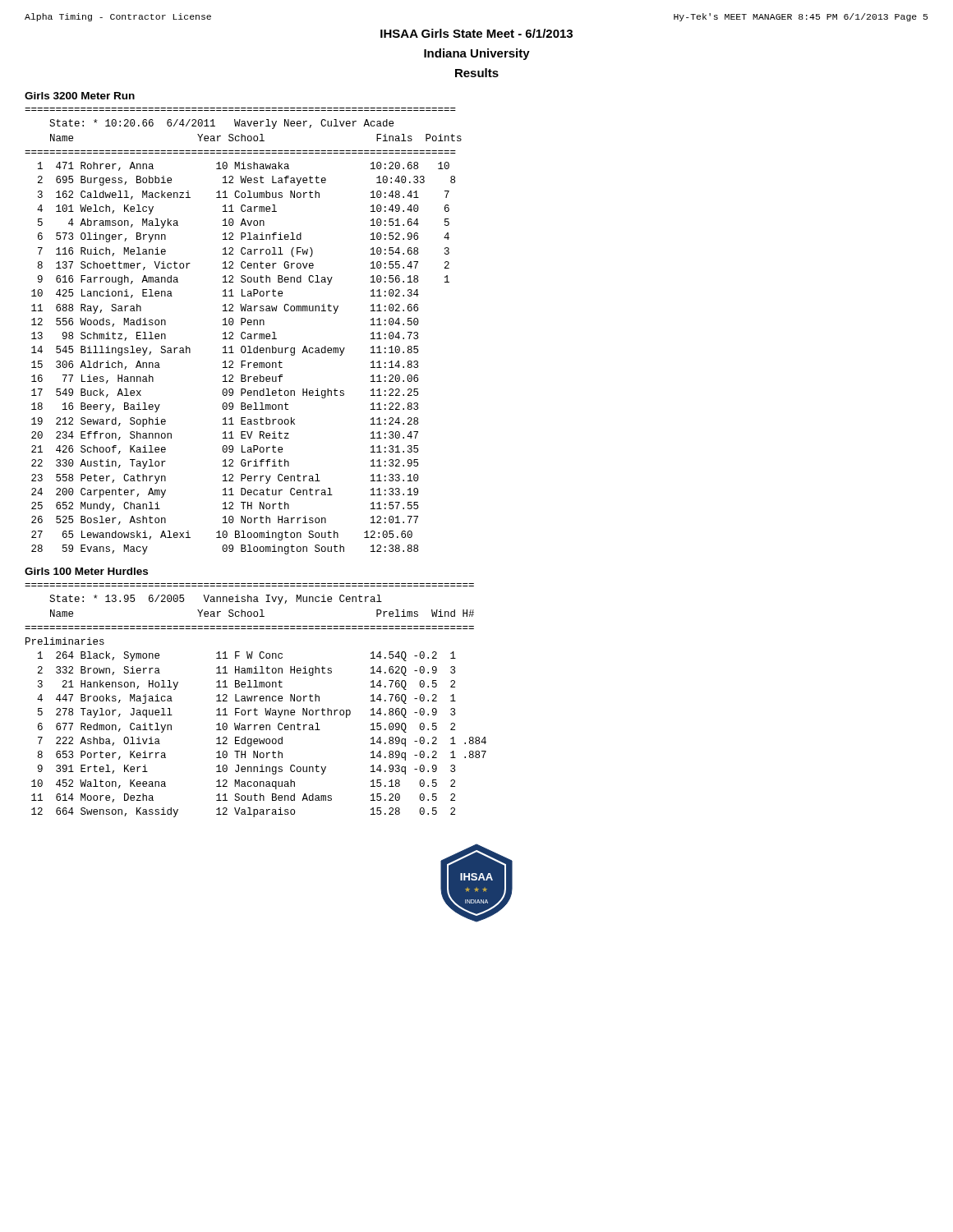
Task: Locate the table with the text "========================================================================= State: *"
Action: [476, 699]
